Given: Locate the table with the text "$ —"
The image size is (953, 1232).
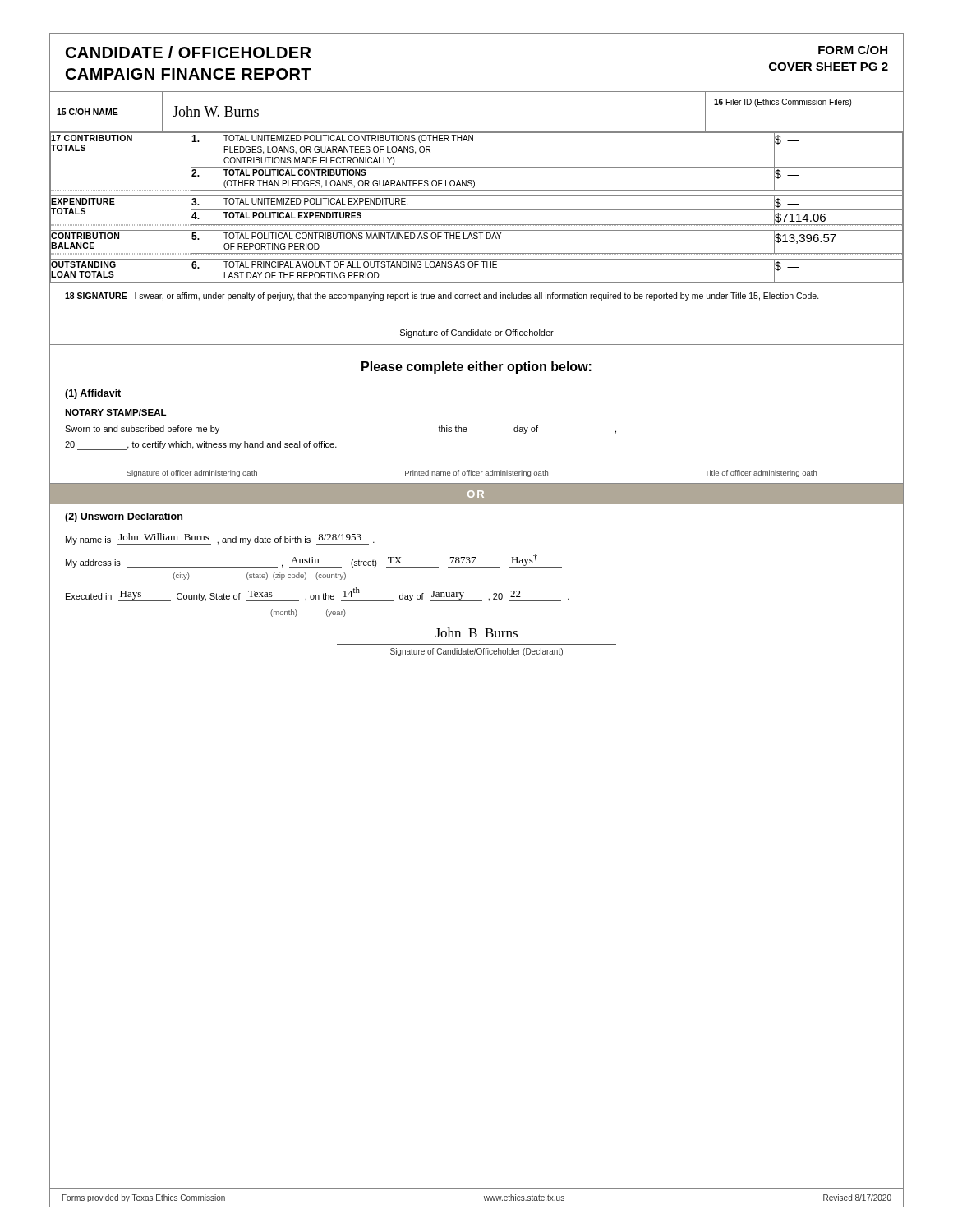Looking at the screenshot, I should 476,207.
